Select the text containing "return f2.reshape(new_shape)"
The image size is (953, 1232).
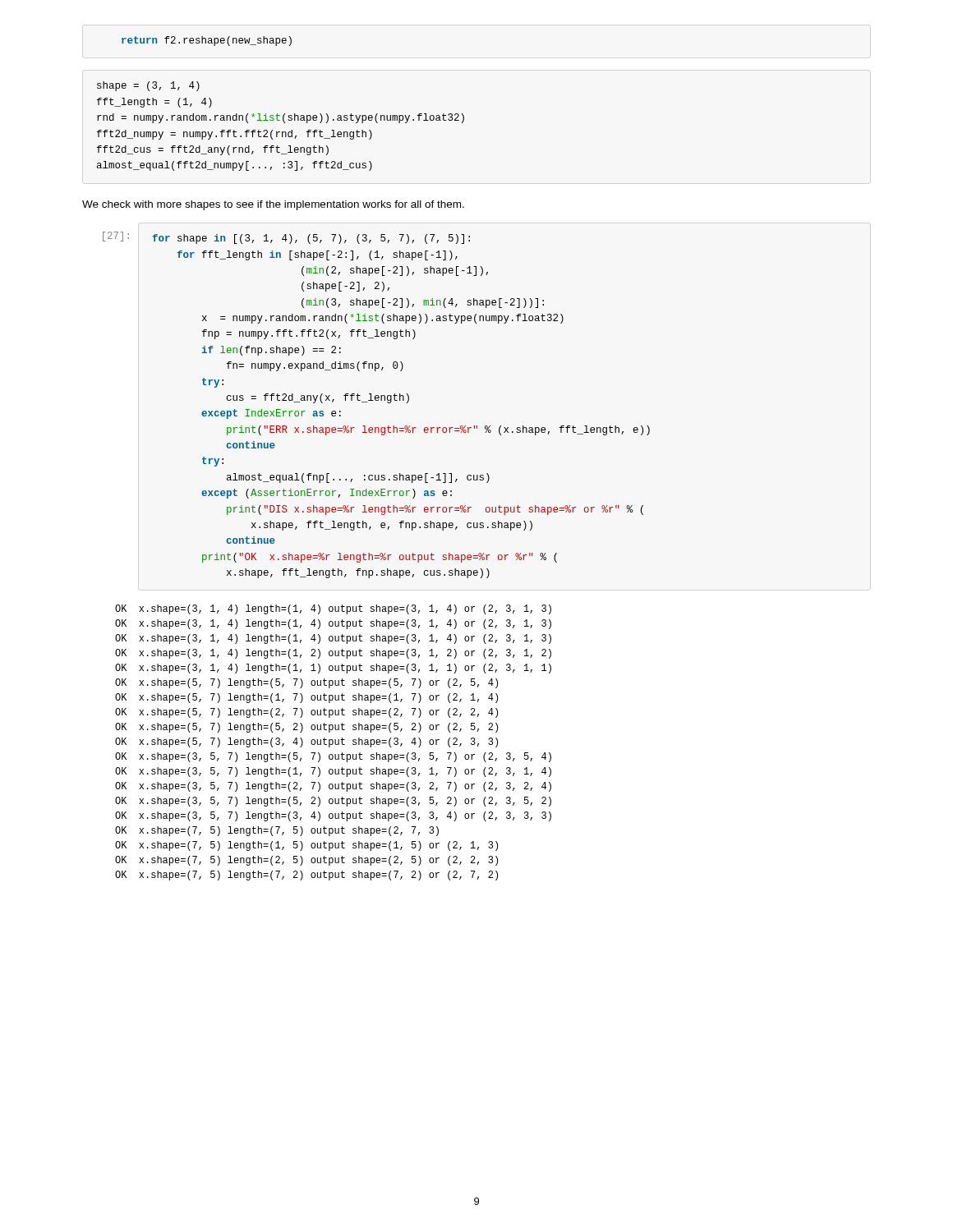pos(207,41)
